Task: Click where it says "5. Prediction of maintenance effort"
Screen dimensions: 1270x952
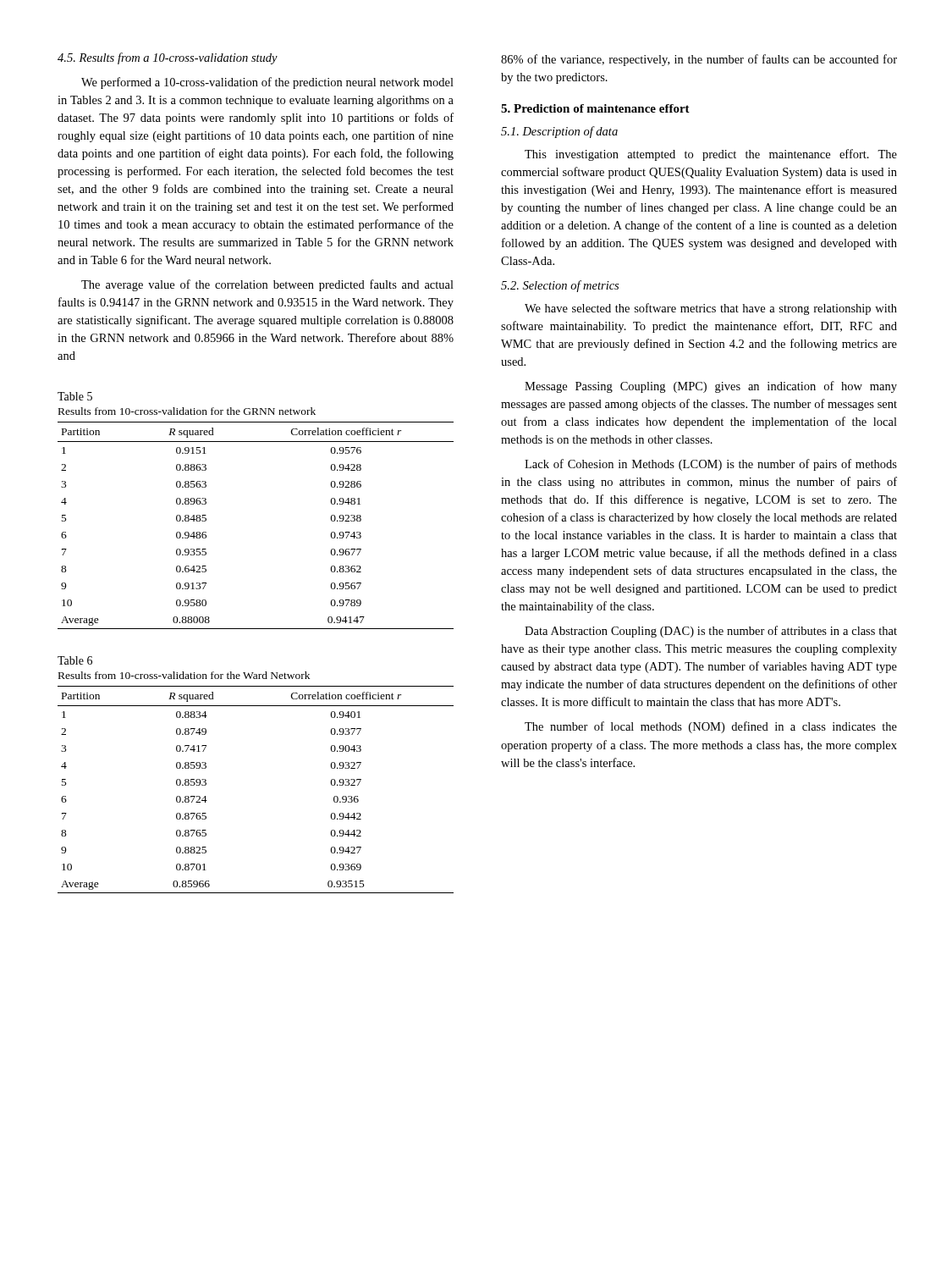Action: click(595, 108)
